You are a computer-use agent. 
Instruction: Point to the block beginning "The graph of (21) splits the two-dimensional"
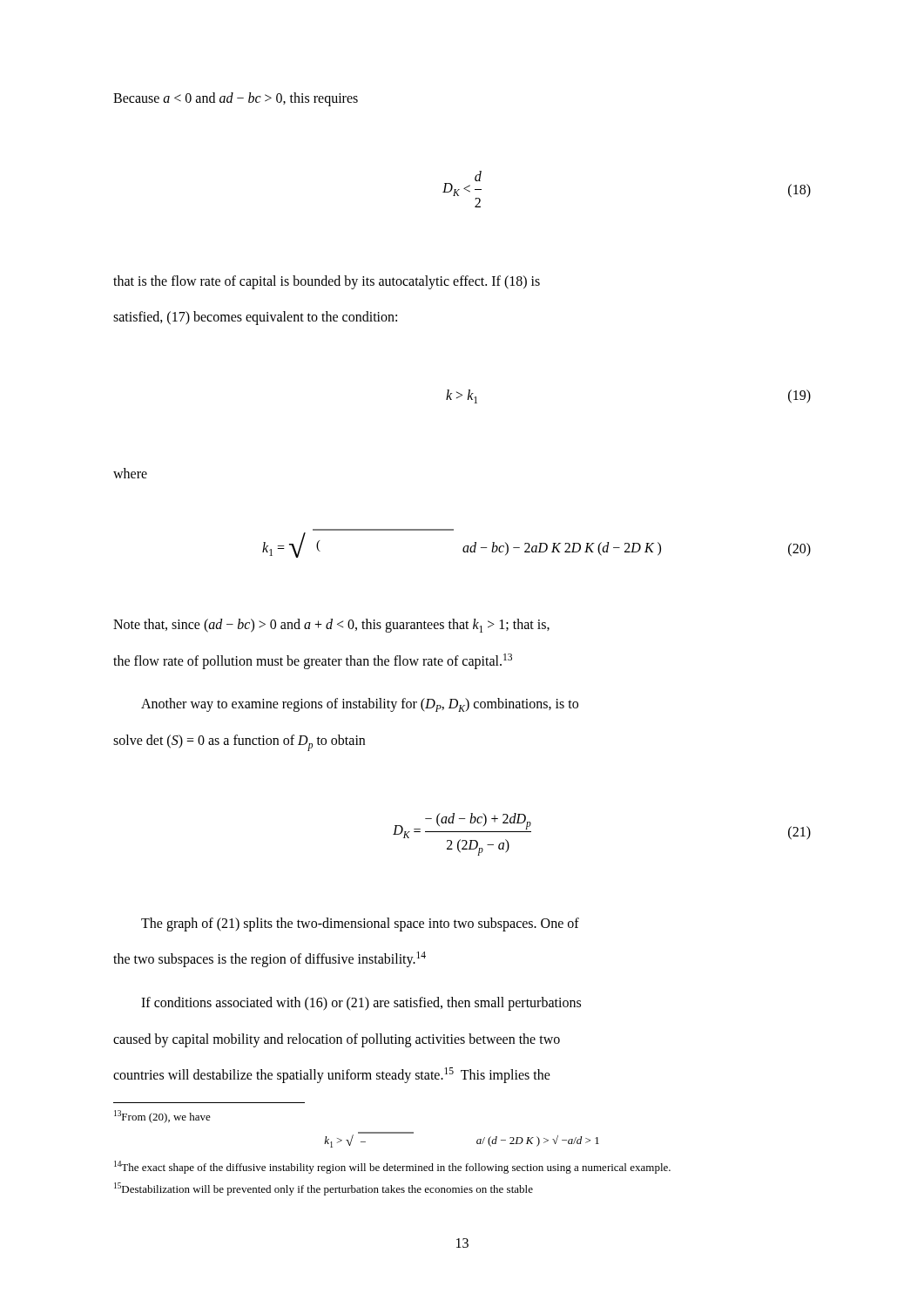[360, 923]
